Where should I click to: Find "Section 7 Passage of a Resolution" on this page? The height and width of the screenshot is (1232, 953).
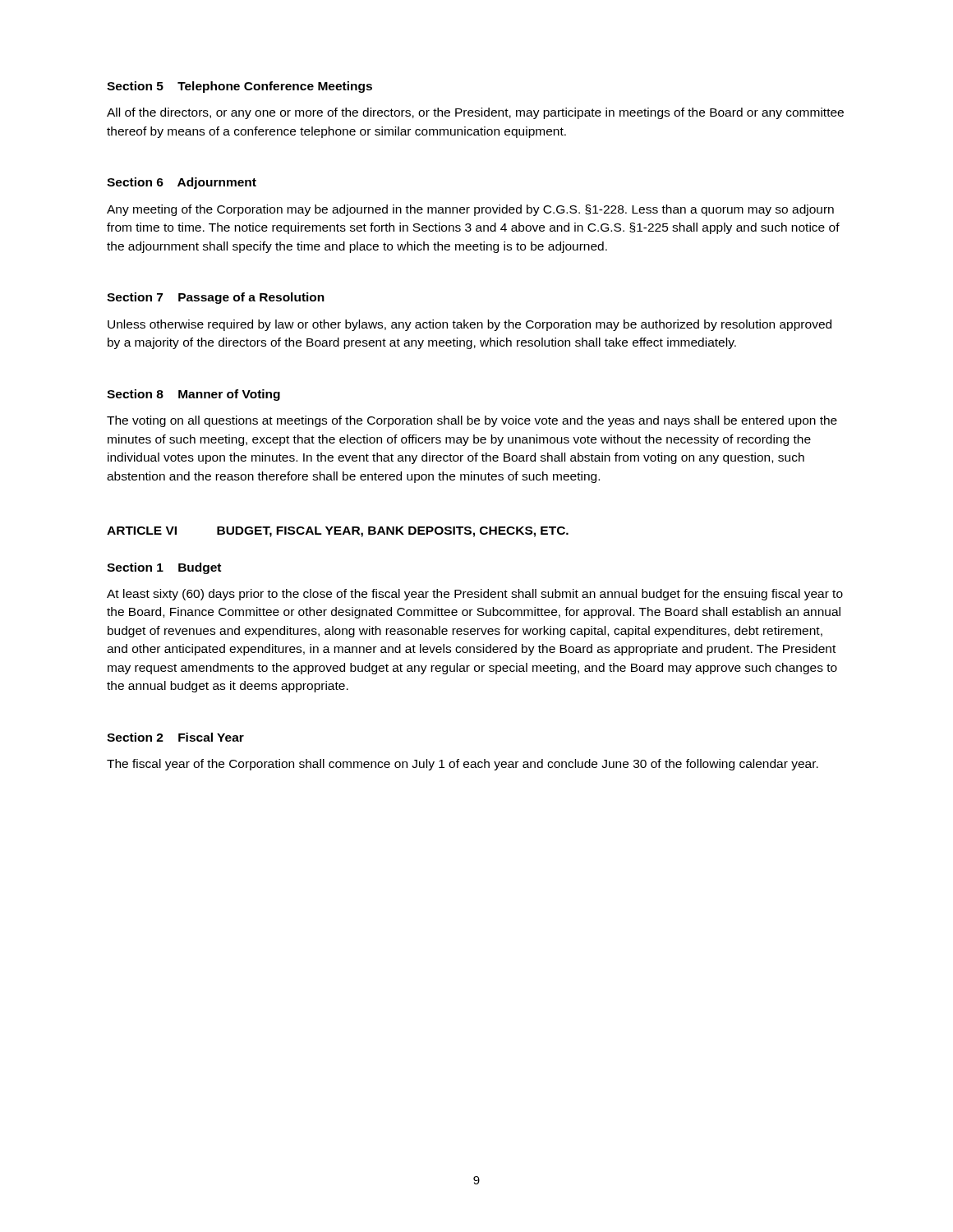pos(216,297)
